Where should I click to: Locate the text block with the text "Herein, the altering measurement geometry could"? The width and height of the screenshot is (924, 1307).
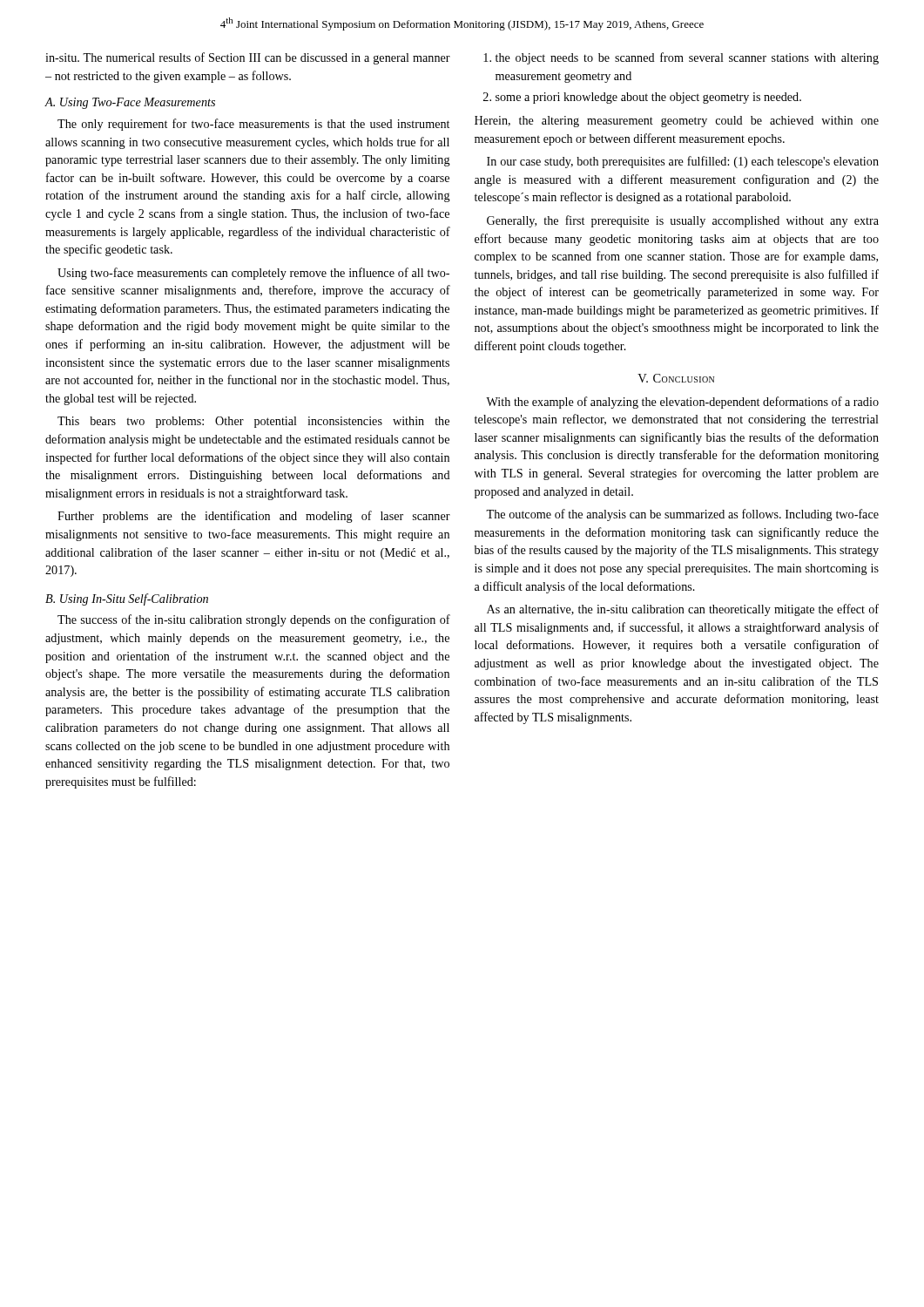tap(676, 129)
